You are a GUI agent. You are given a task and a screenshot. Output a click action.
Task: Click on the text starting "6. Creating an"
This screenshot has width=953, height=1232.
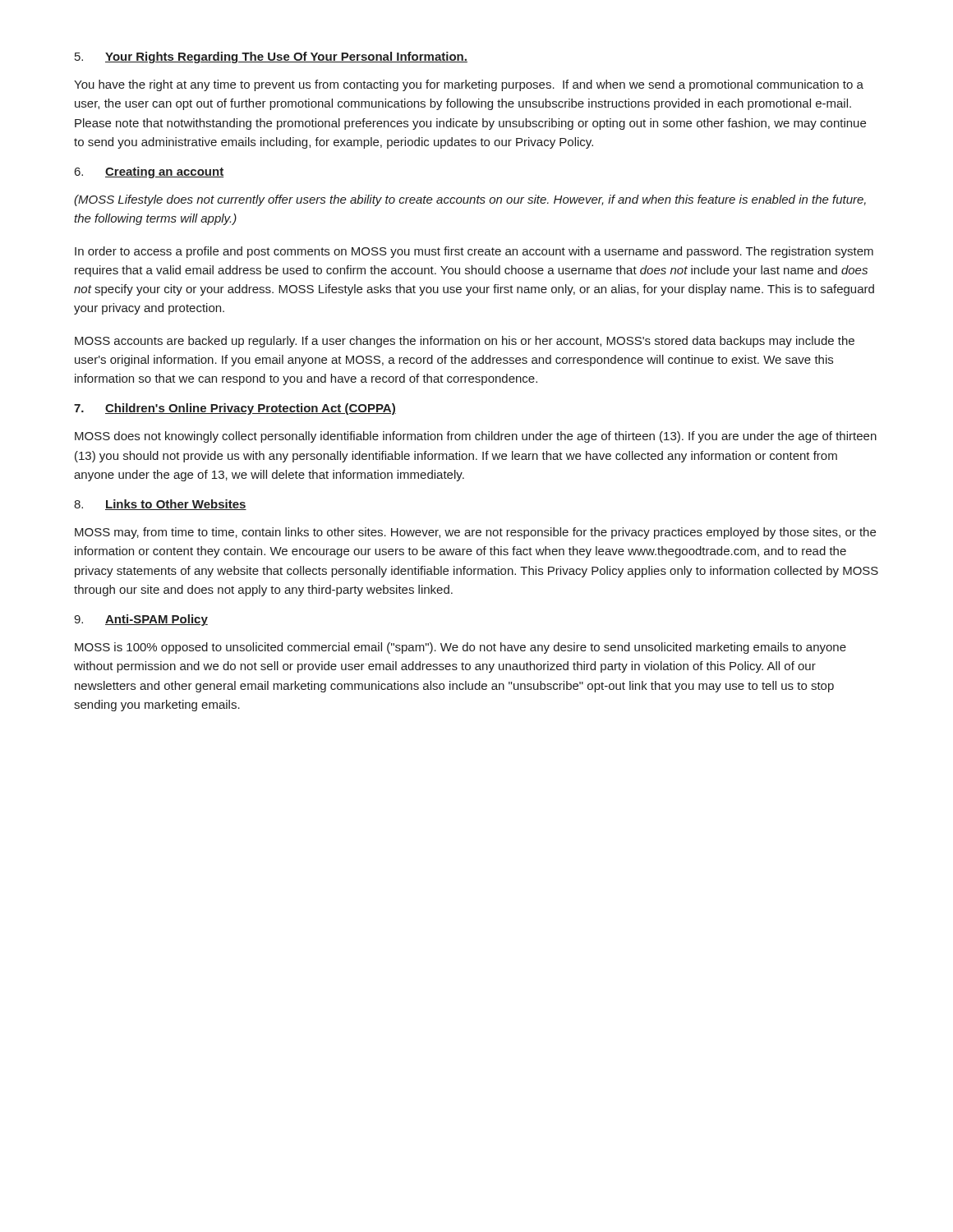(x=149, y=171)
